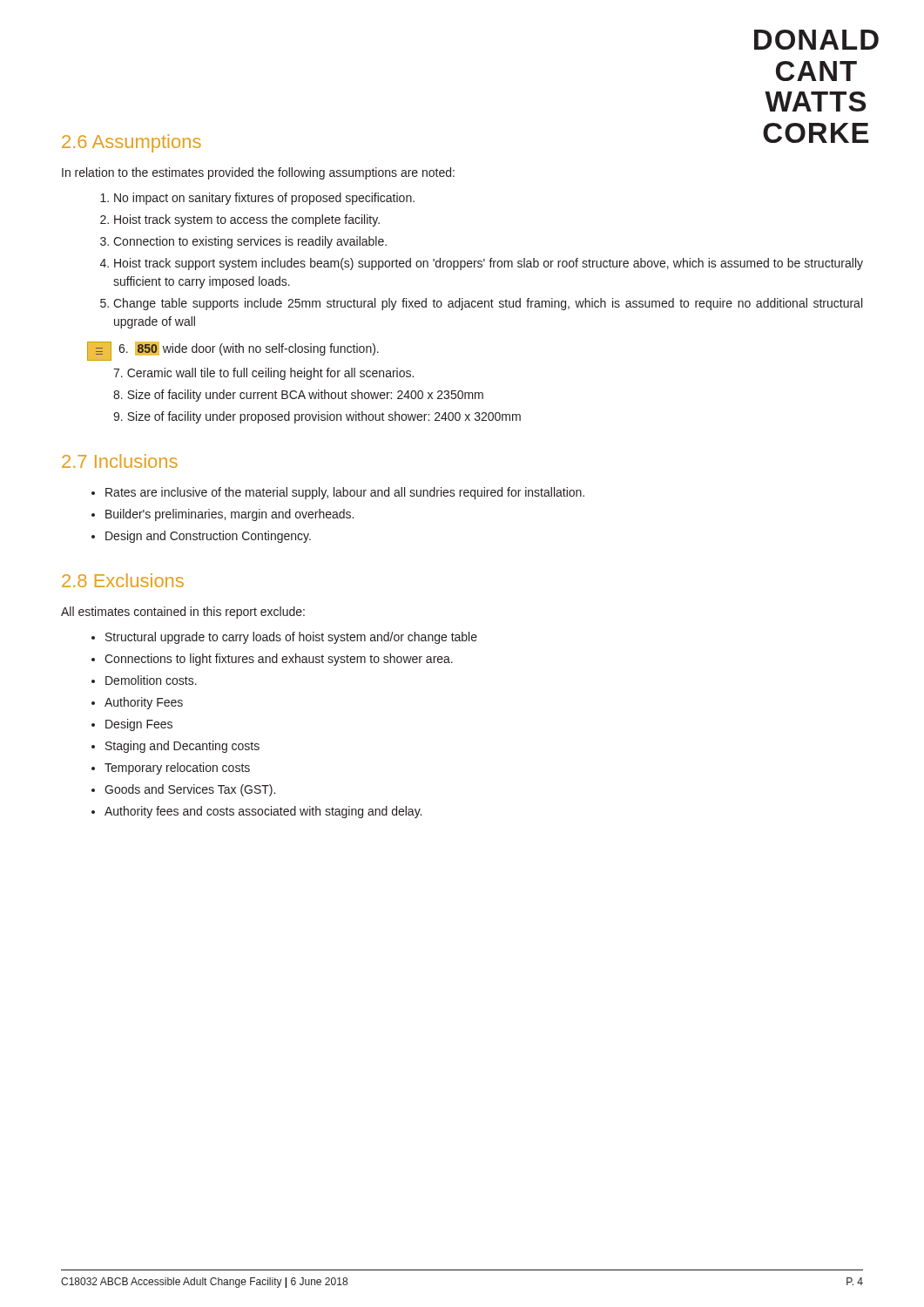Click on the block starting "Builder's preliminaries, margin and overheads."
924x1307 pixels.
pyautogui.click(x=230, y=514)
